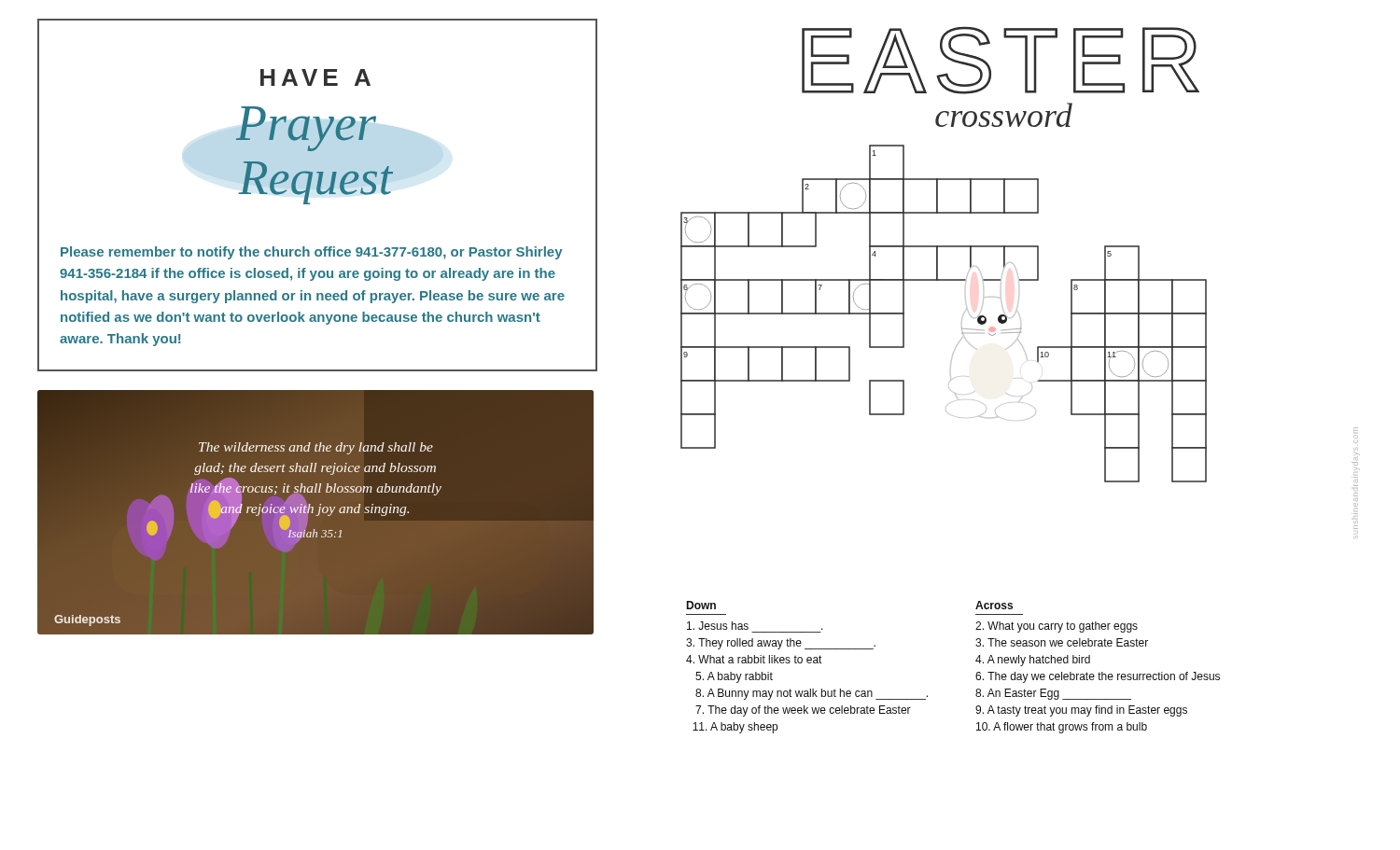1400x850 pixels.
Task: Where is the title that starts "EASTER EASTER EASTER"?
Action: 1003,72
